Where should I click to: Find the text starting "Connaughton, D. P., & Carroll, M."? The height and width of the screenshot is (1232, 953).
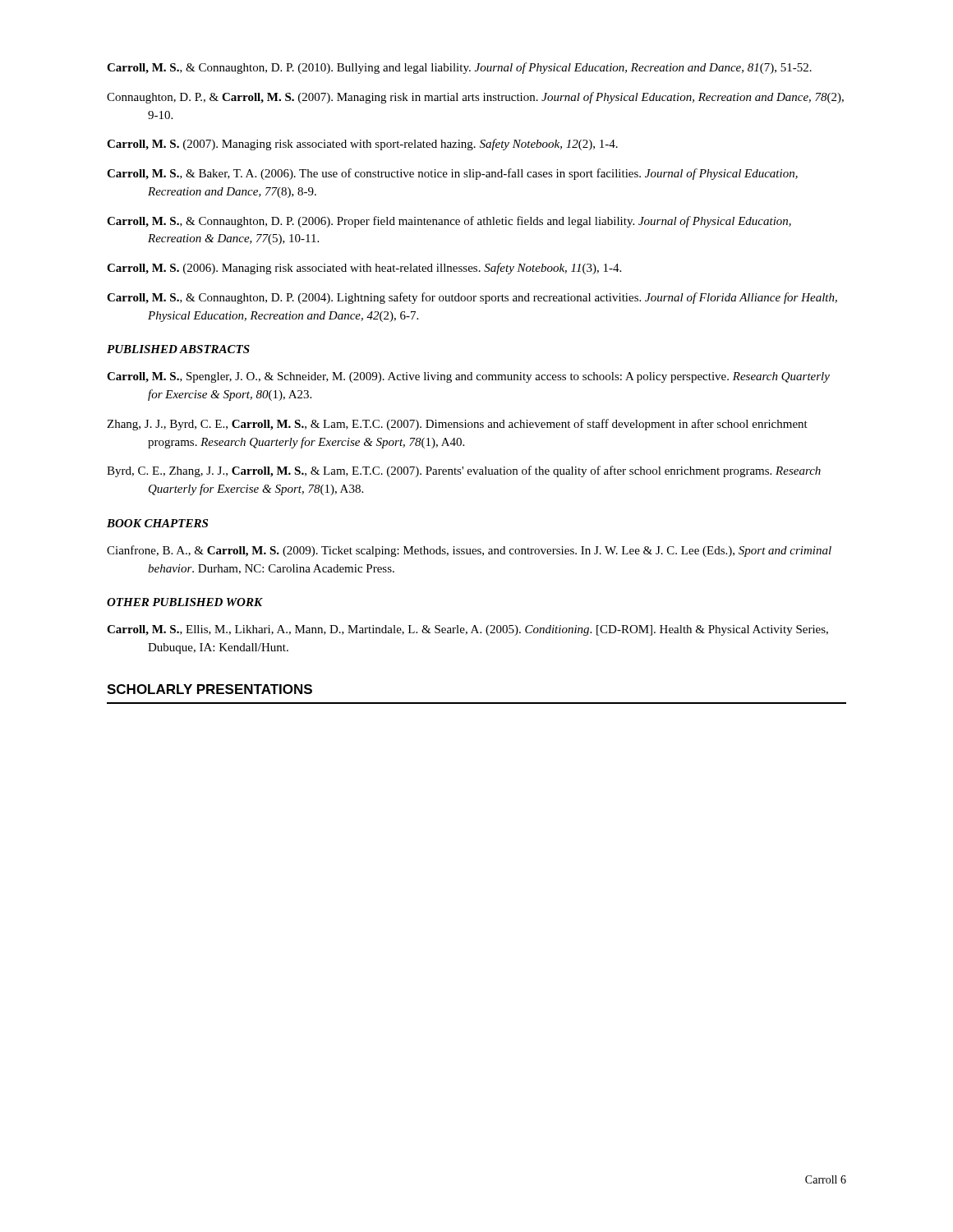476,106
